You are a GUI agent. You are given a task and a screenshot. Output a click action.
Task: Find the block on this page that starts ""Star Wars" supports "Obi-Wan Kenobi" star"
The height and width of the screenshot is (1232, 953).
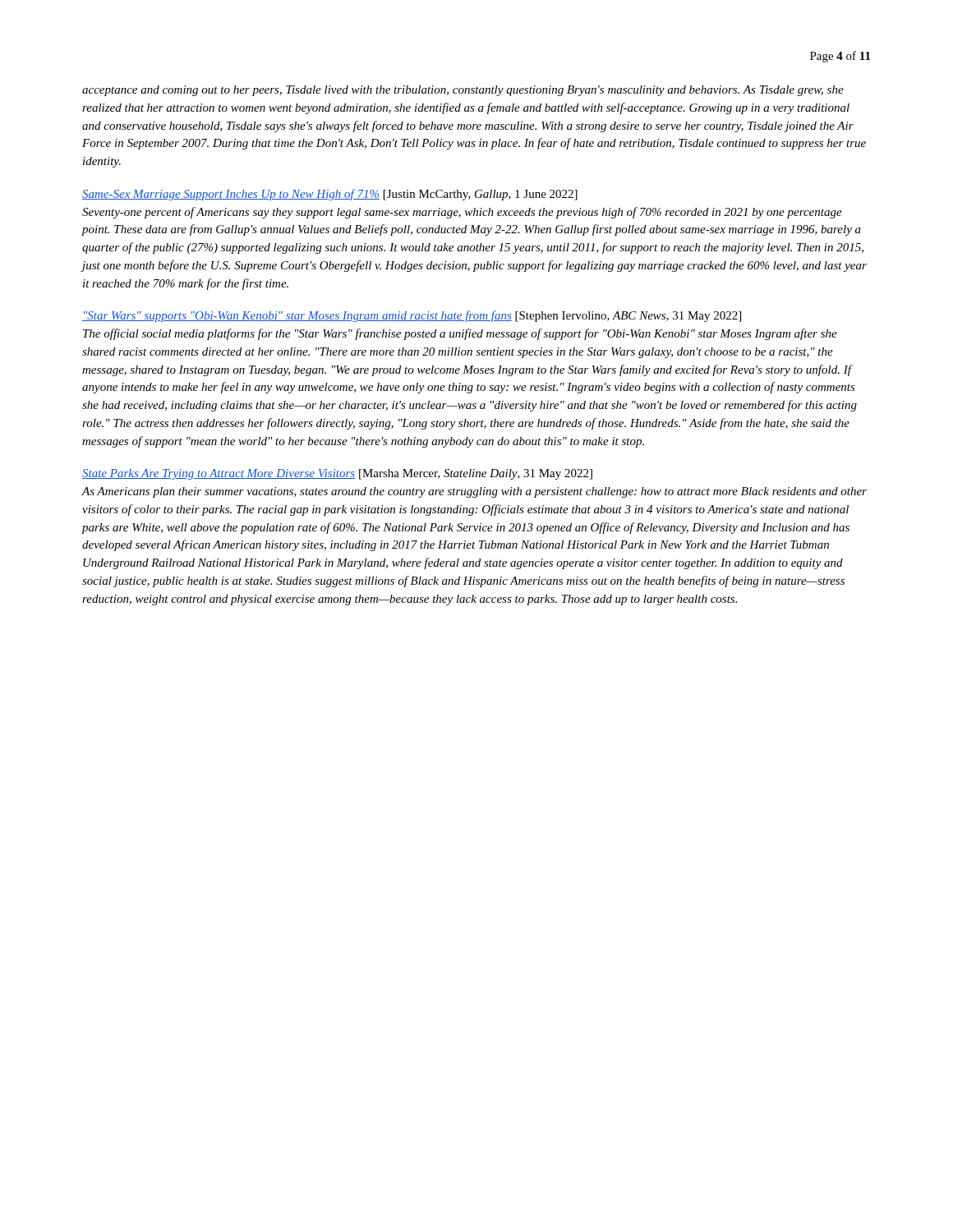click(476, 379)
